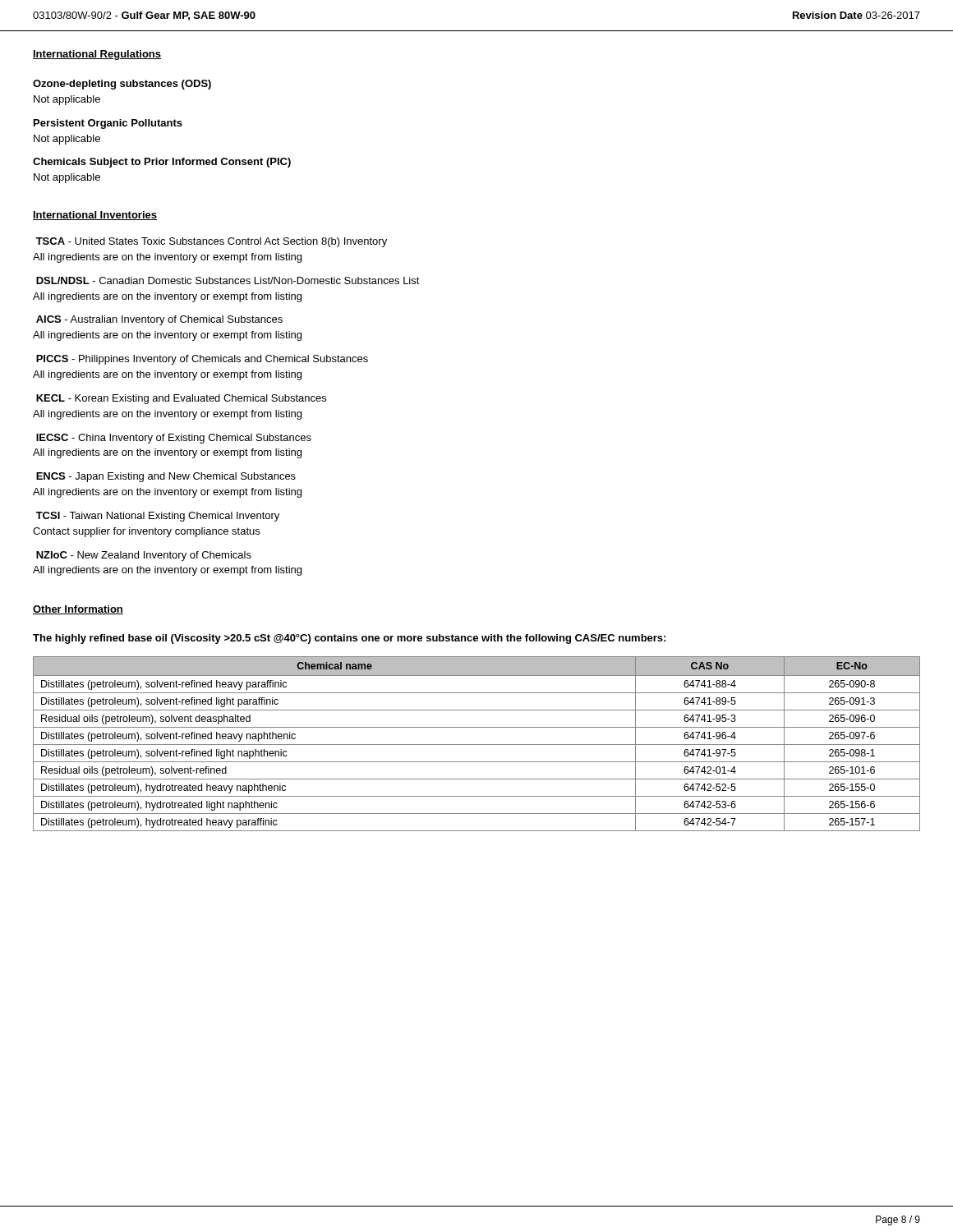Point to "Persistent Organic Pollutants Not applicable"
This screenshot has height=1232, width=953.
pyautogui.click(x=108, y=130)
